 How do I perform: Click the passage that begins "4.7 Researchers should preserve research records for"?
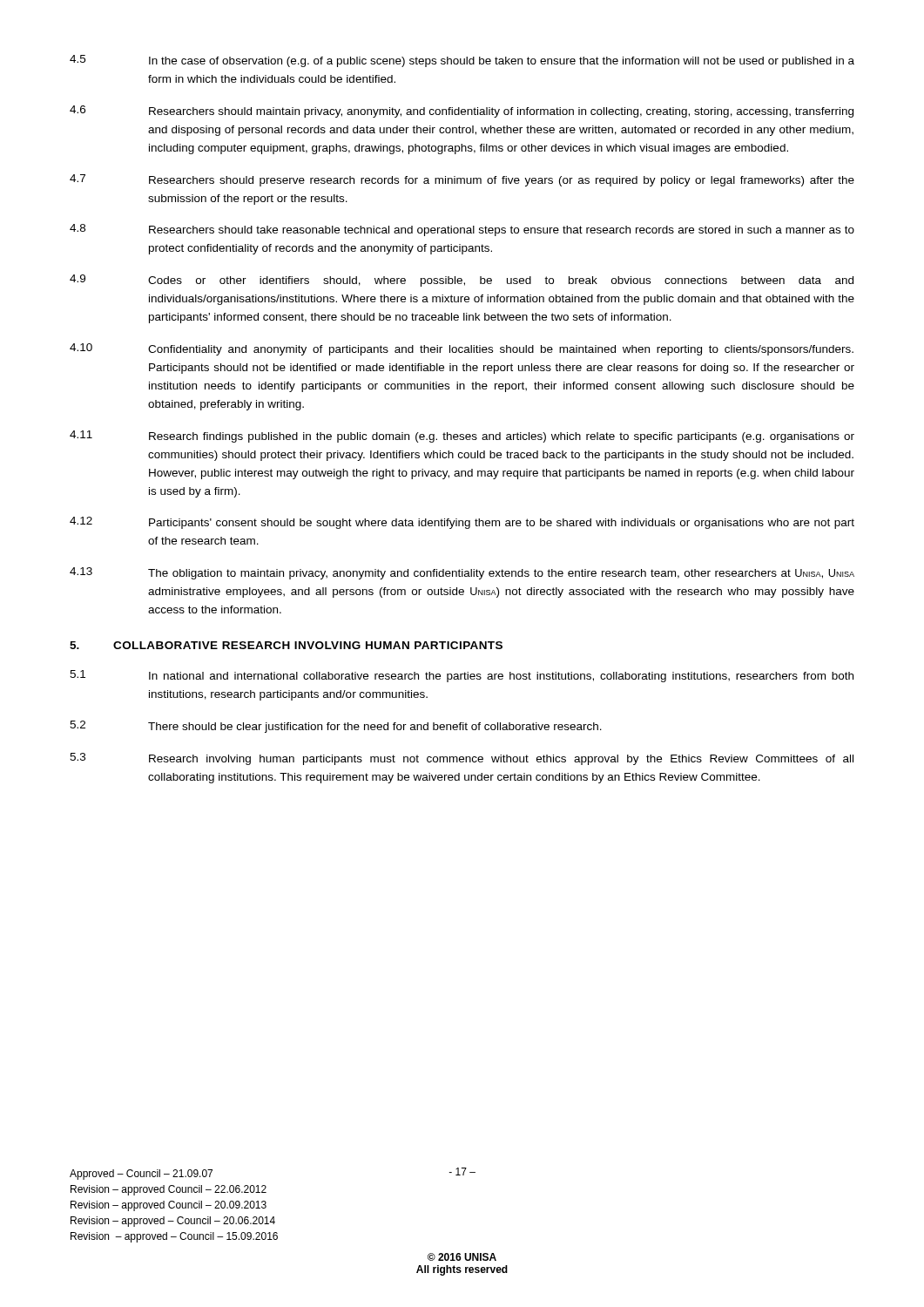pos(462,190)
